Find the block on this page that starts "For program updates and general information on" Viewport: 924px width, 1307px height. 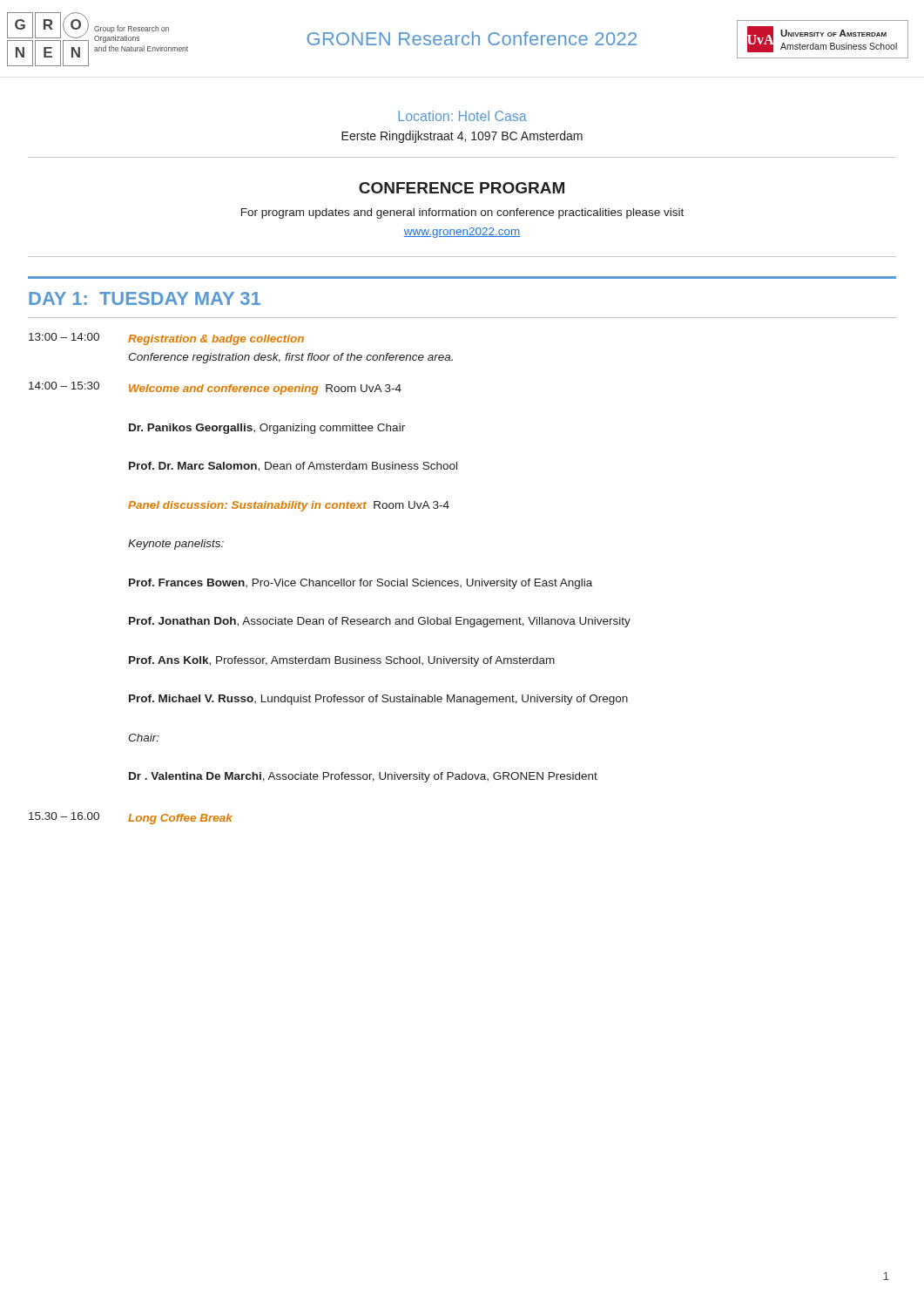click(x=462, y=222)
